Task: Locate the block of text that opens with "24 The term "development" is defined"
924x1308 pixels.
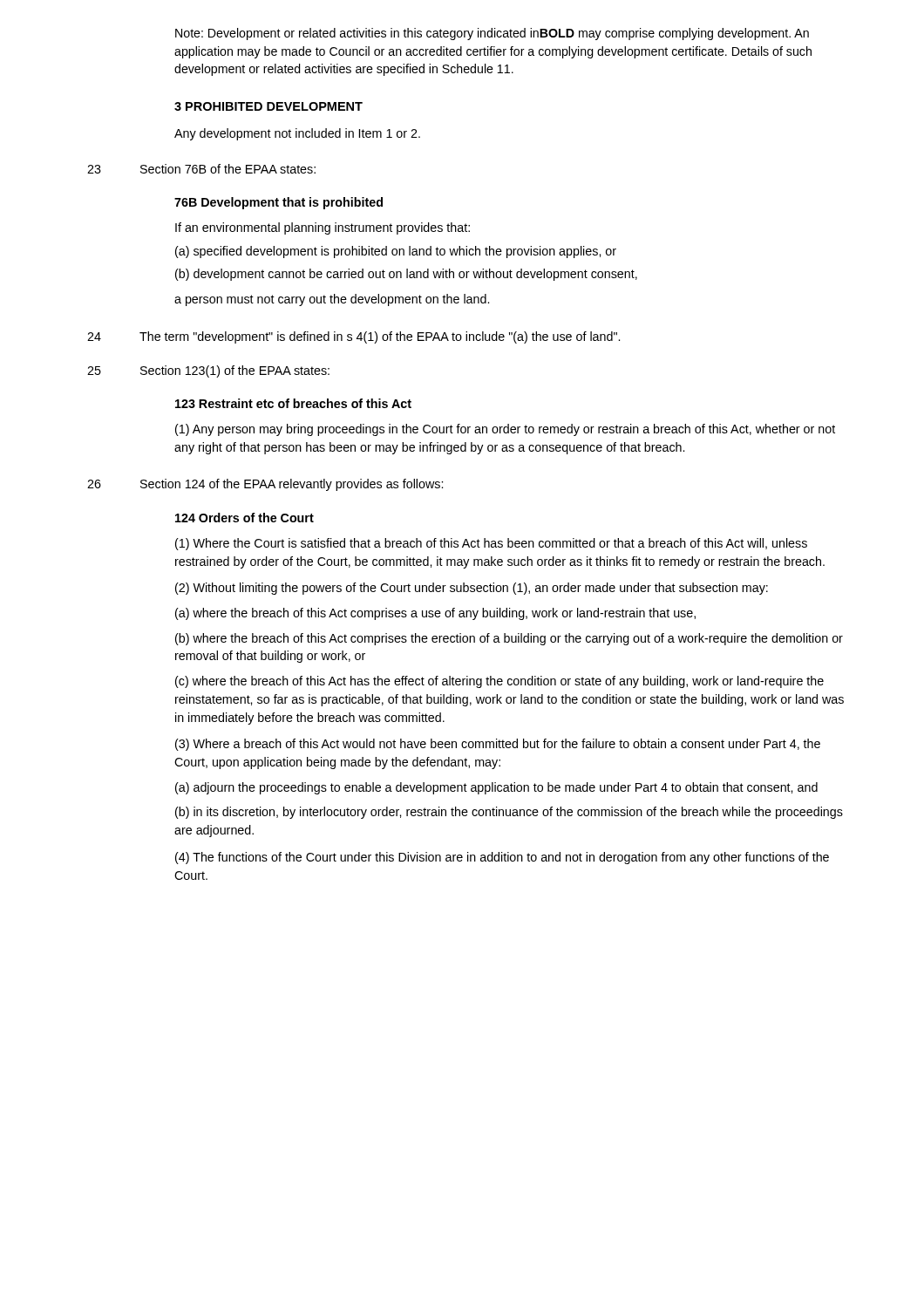Action: [x=354, y=337]
